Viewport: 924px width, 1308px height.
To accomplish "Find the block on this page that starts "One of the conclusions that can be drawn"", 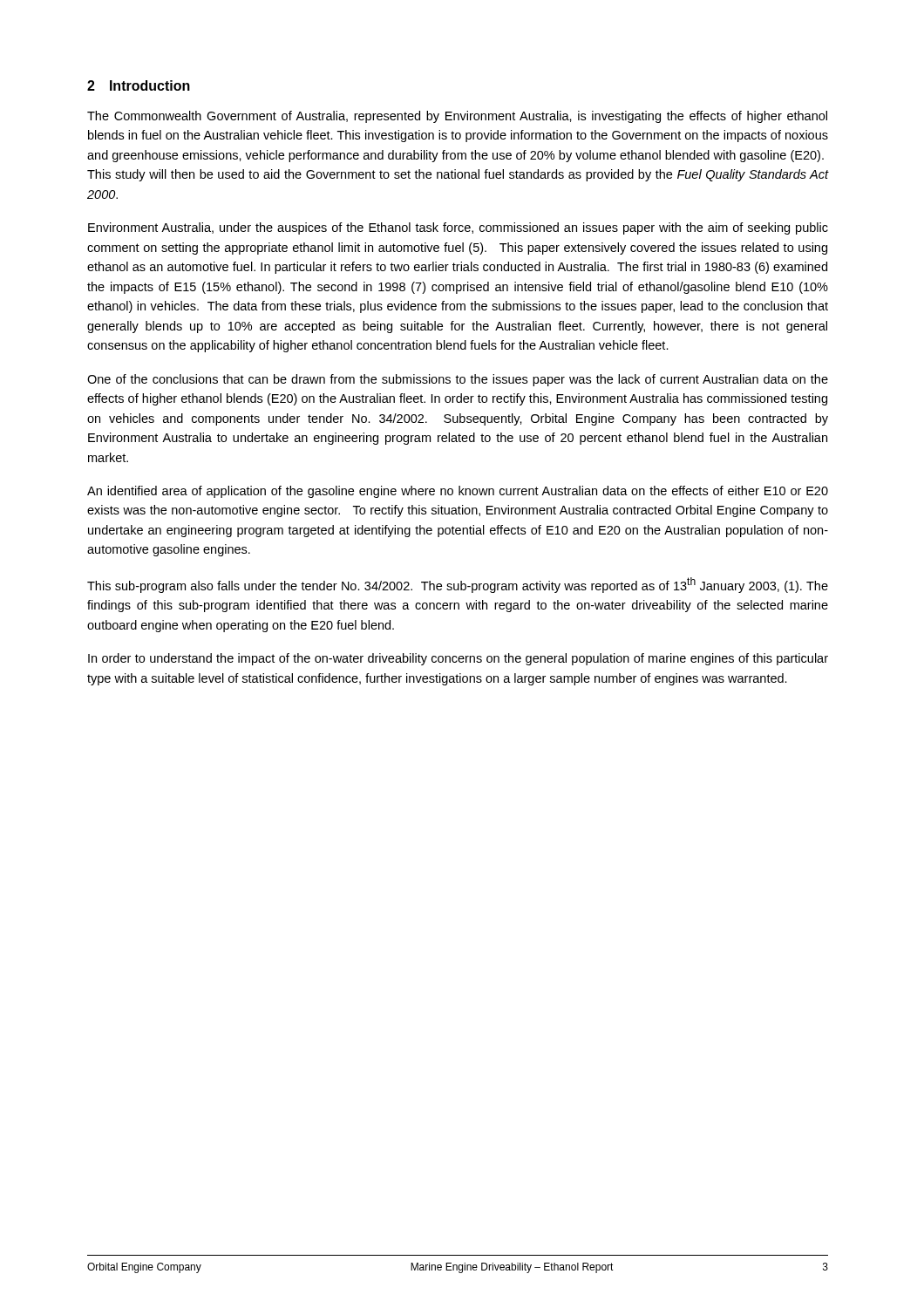I will point(458,418).
